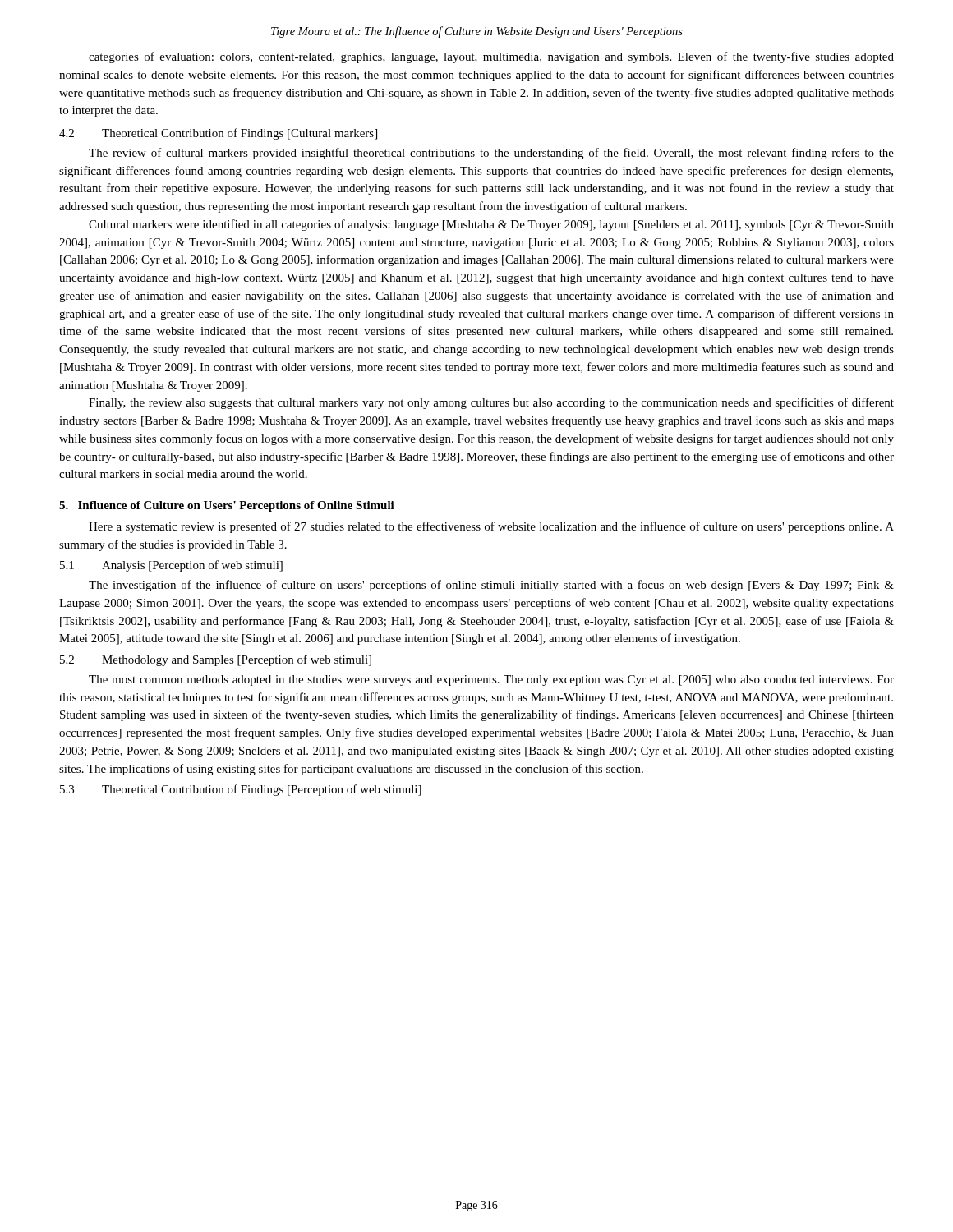Select the section header containing "5. Influence of Culture"
Viewport: 953px width, 1232px height.
(x=227, y=505)
